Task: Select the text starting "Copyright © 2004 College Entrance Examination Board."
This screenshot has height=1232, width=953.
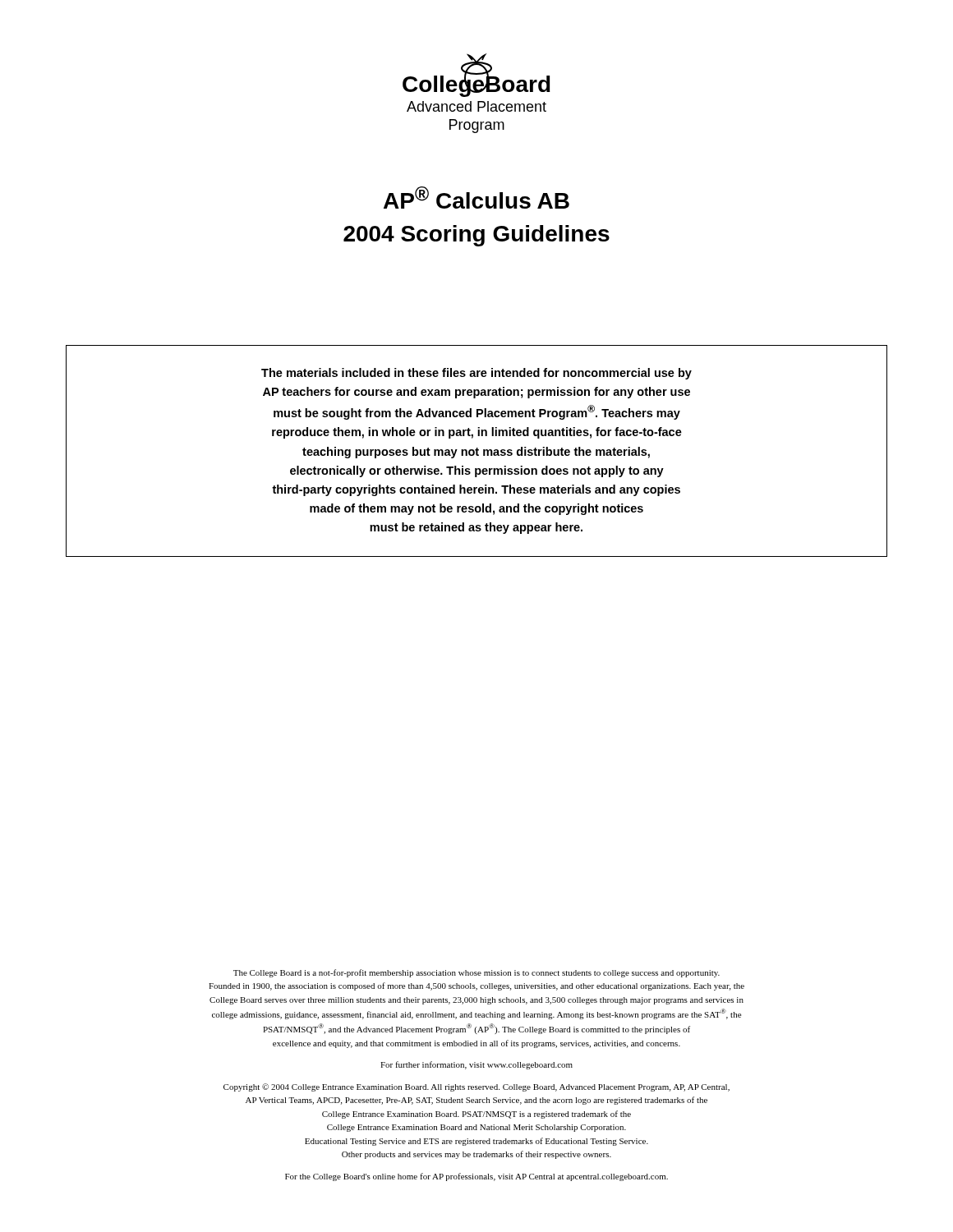Action: pos(476,1120)
